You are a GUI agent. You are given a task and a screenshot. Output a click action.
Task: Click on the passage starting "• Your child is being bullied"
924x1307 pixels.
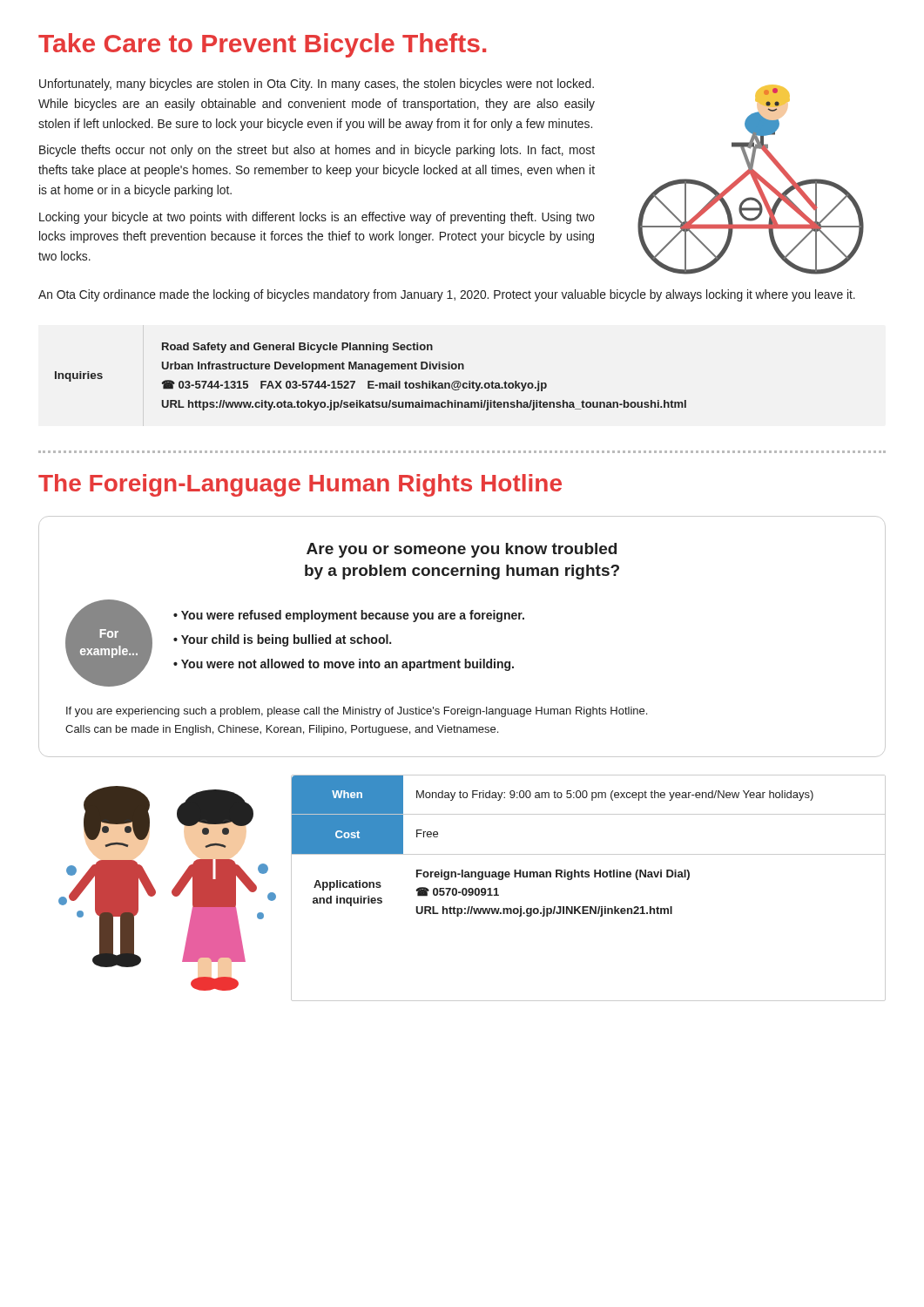click(282, 640)
